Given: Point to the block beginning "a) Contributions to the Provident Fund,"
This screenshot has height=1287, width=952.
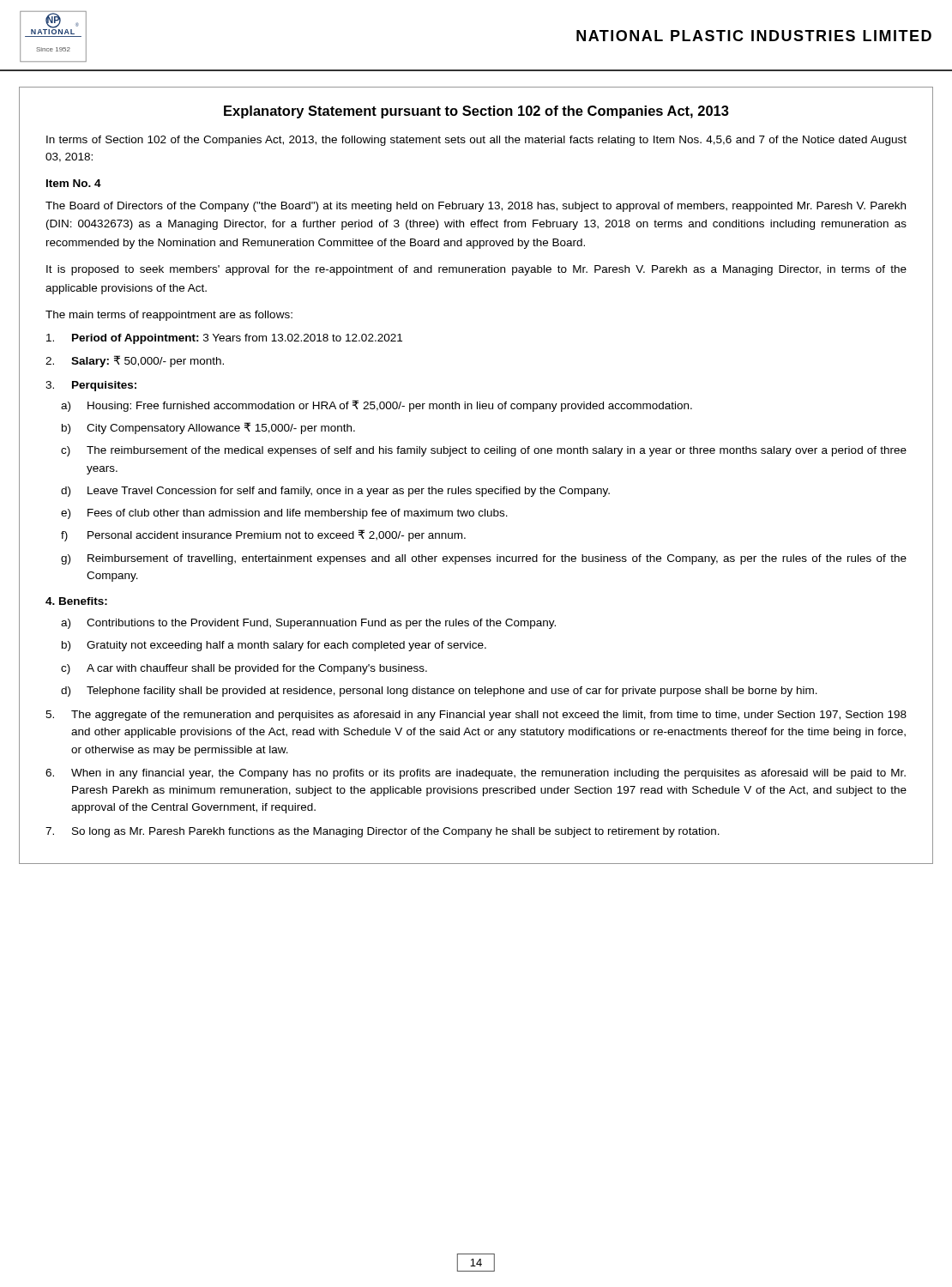Looking at the screenshot, I should [x=484, y=623].
